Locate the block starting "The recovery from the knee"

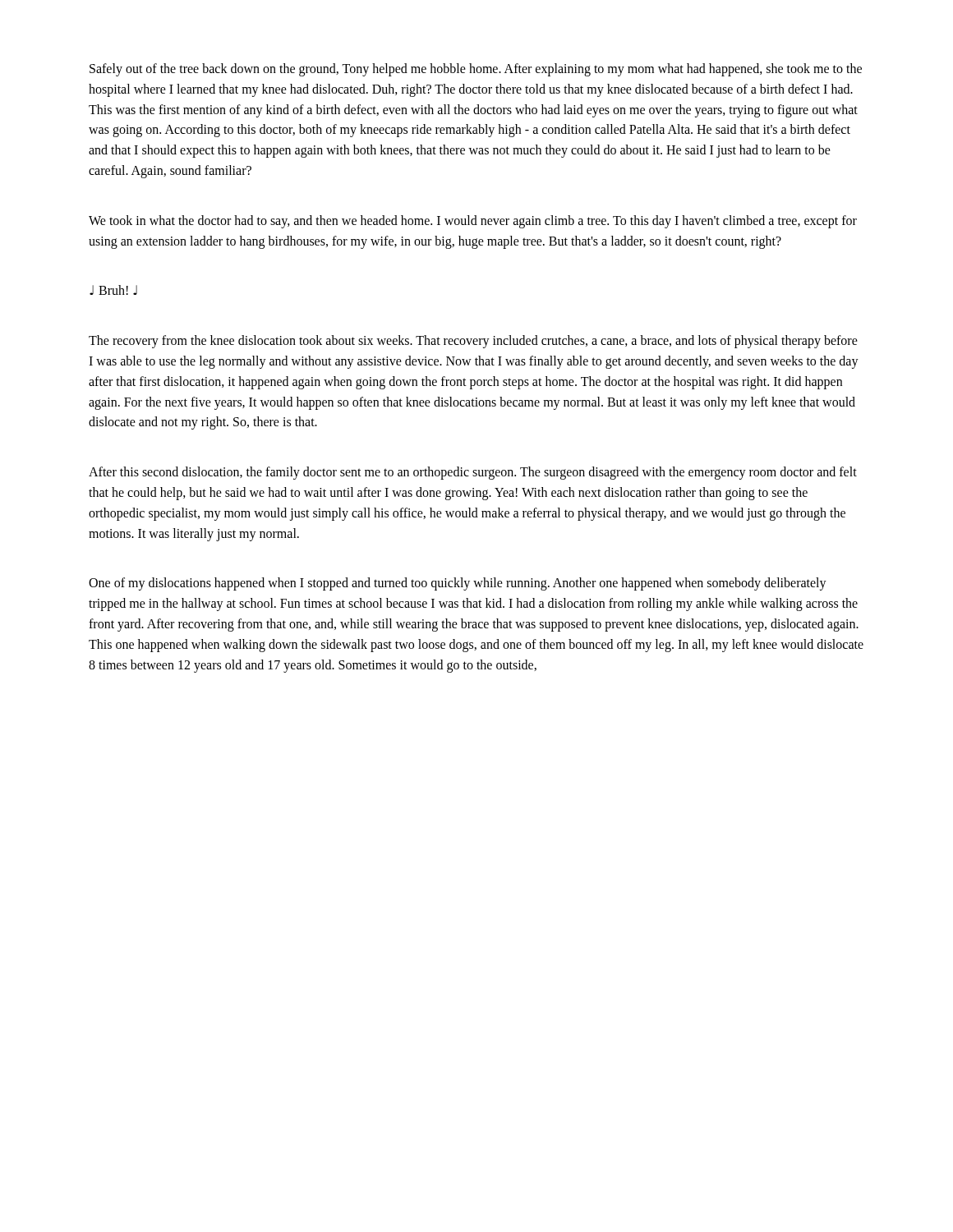click(x=473, y=381)
